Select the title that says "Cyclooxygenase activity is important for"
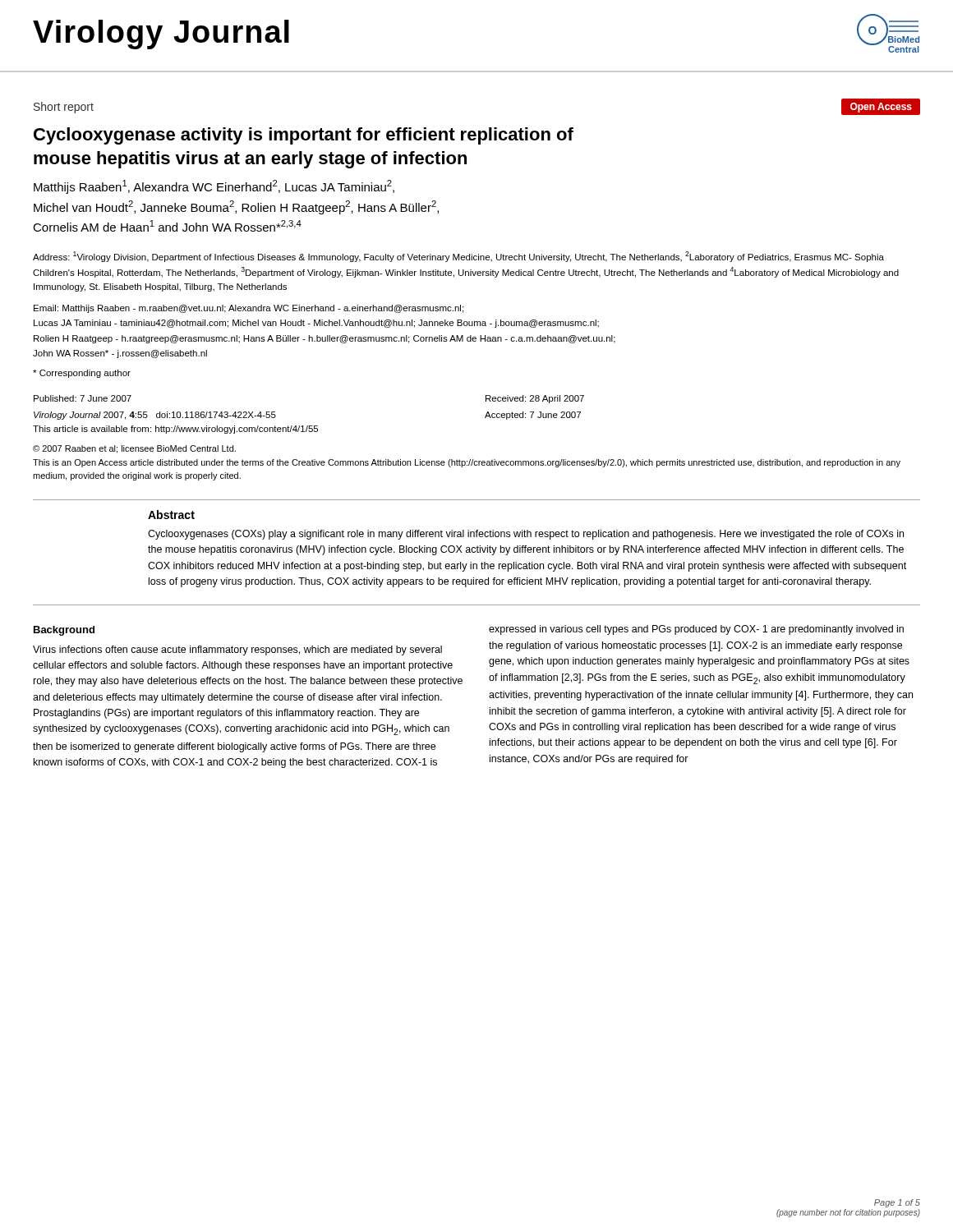 click(303, 146)
